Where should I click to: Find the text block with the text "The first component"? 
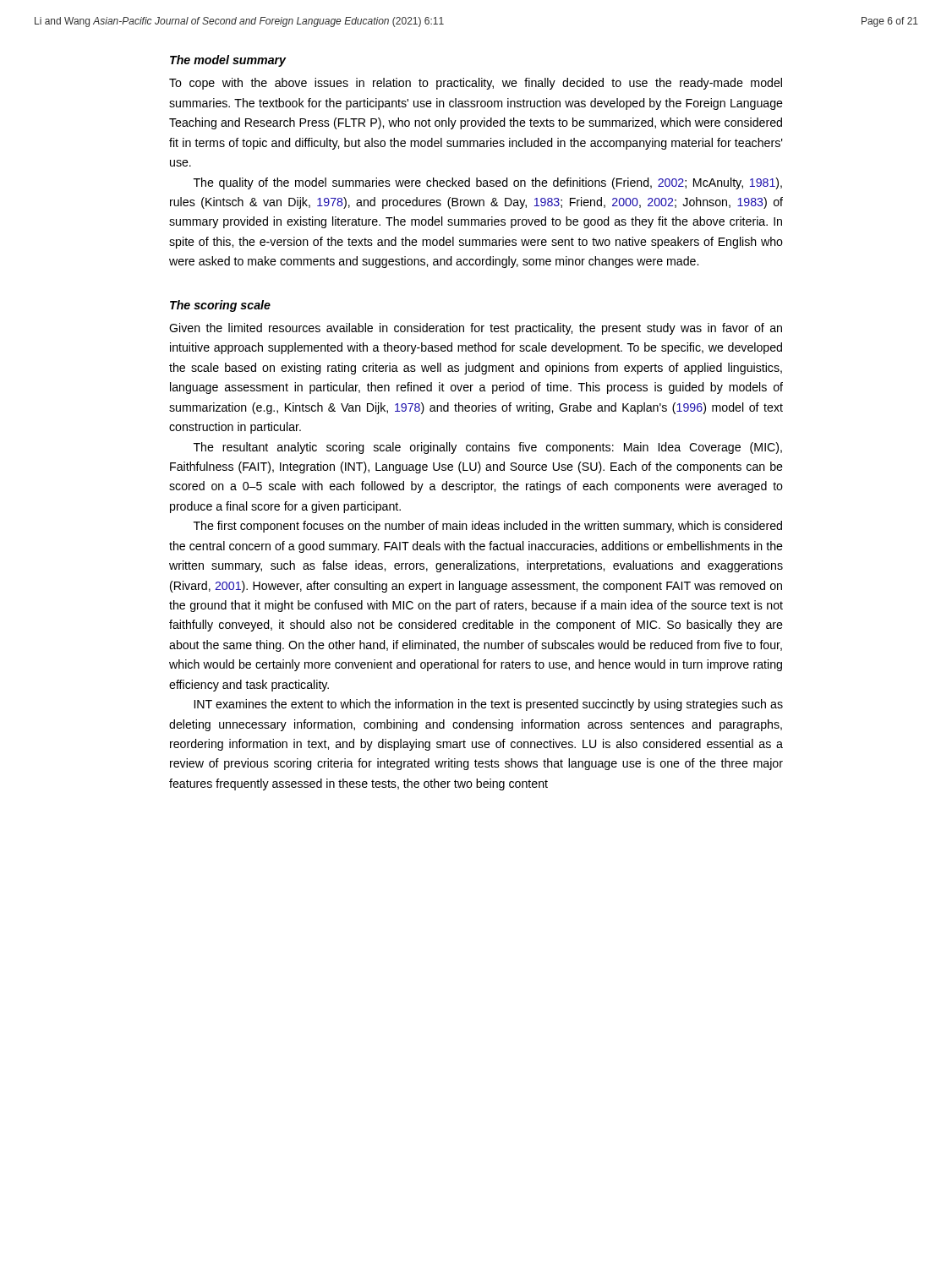tap(476, 606)
